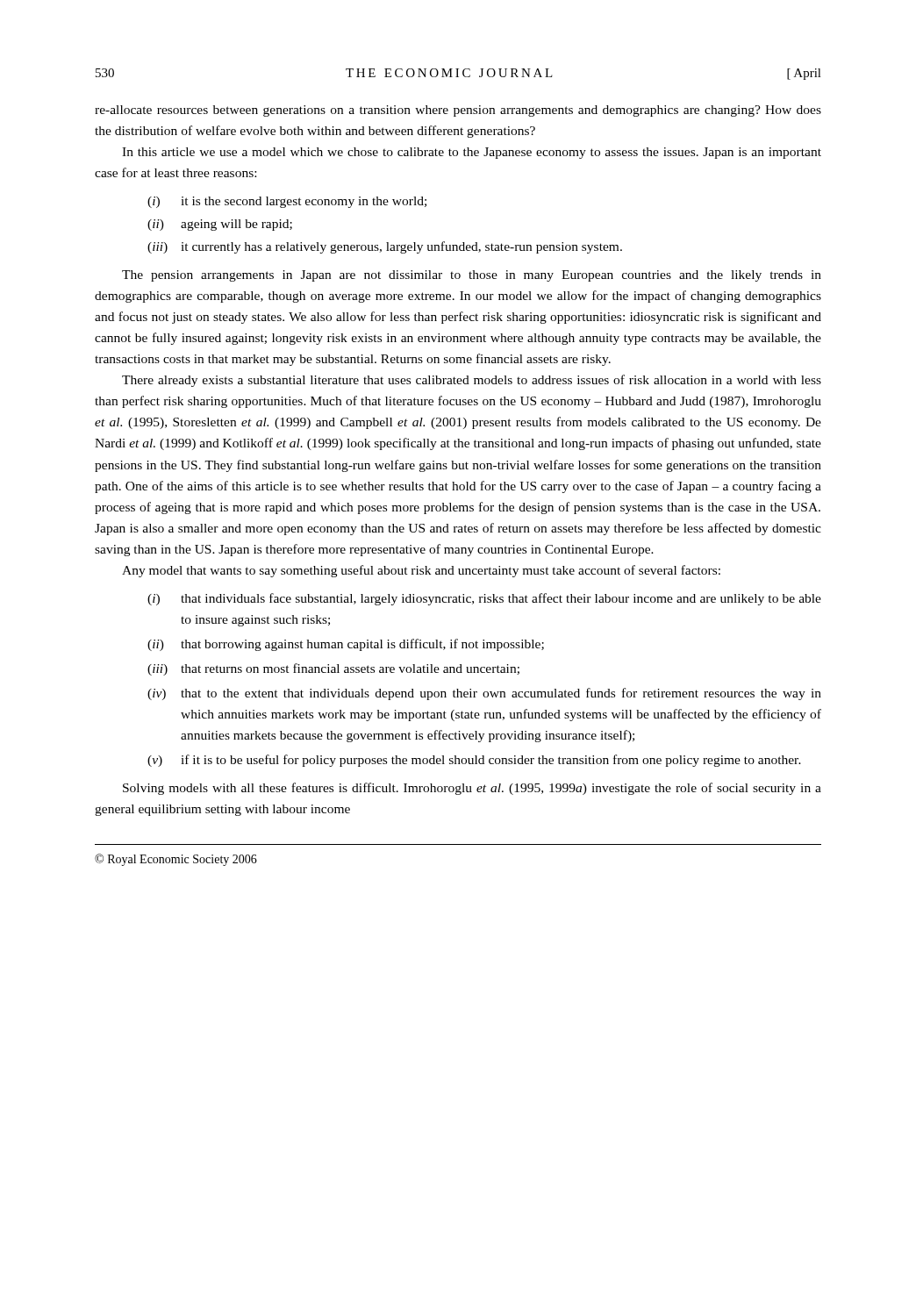This screenshot has width=916, height=1316.
Task: Locate the region starting "(ii) ageing will be rapid;"
Action: point(220,225)
